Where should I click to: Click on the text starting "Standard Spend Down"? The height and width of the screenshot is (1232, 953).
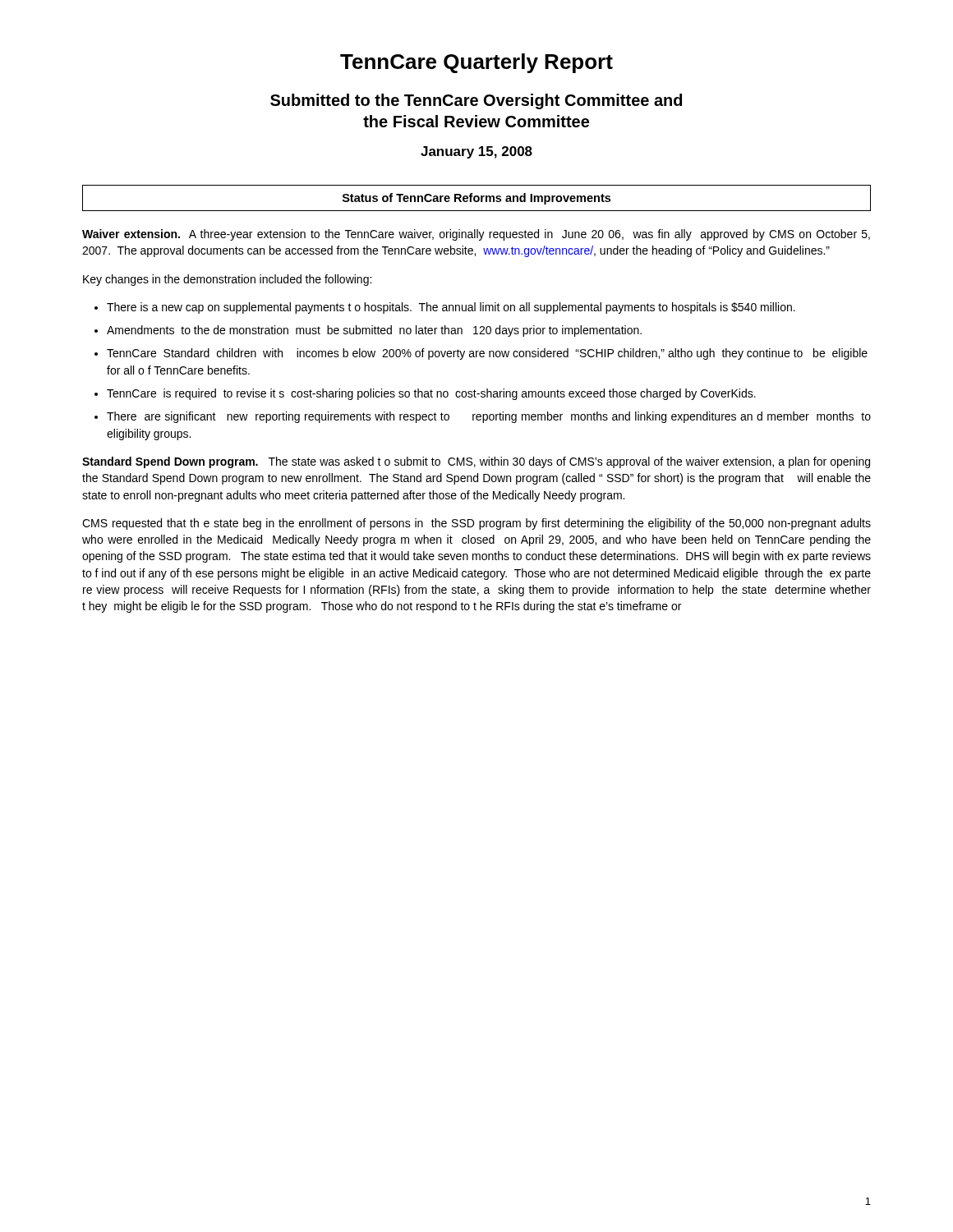tap(476, 478)
